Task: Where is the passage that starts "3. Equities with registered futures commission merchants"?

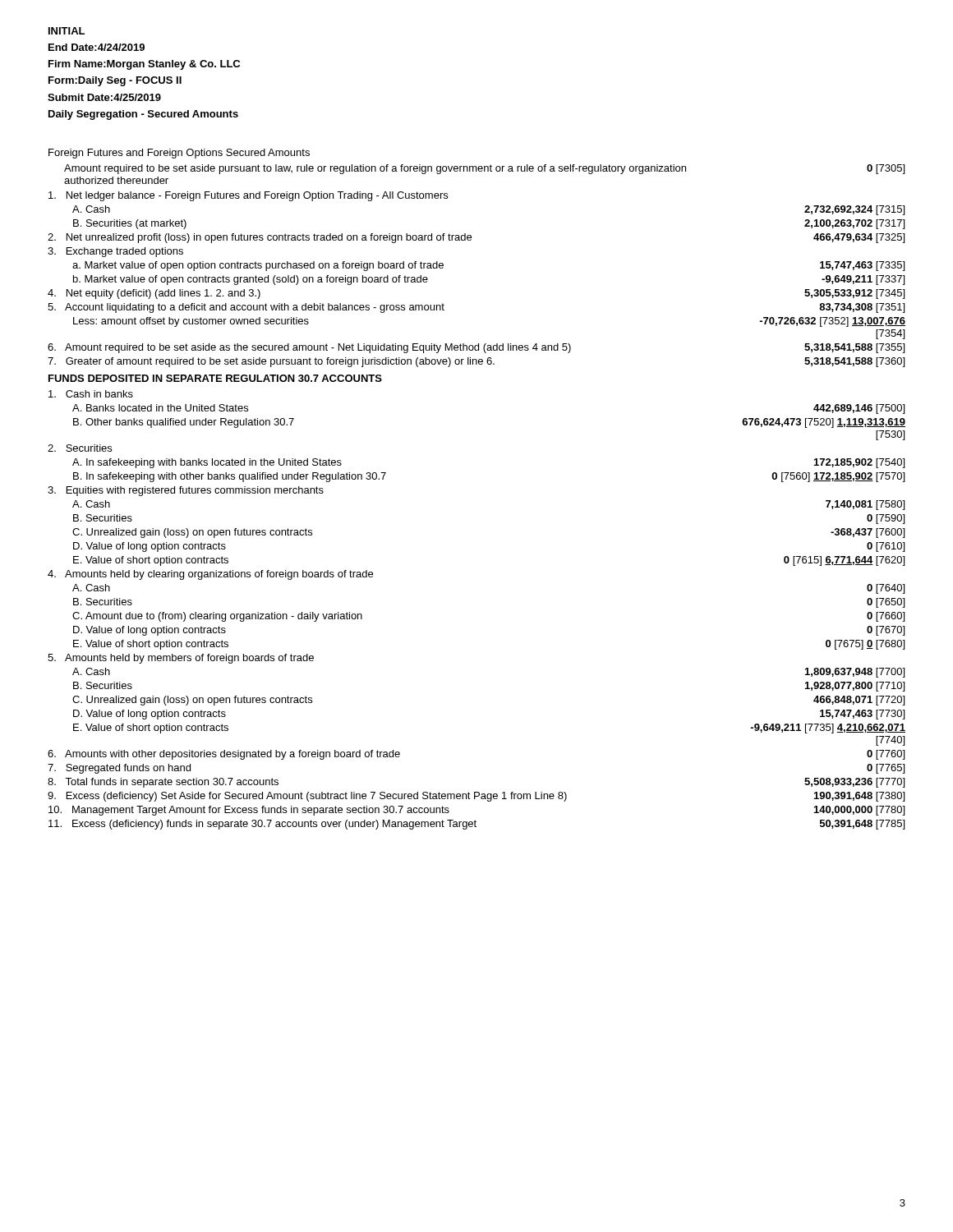Action: click(x=186, y=491)
